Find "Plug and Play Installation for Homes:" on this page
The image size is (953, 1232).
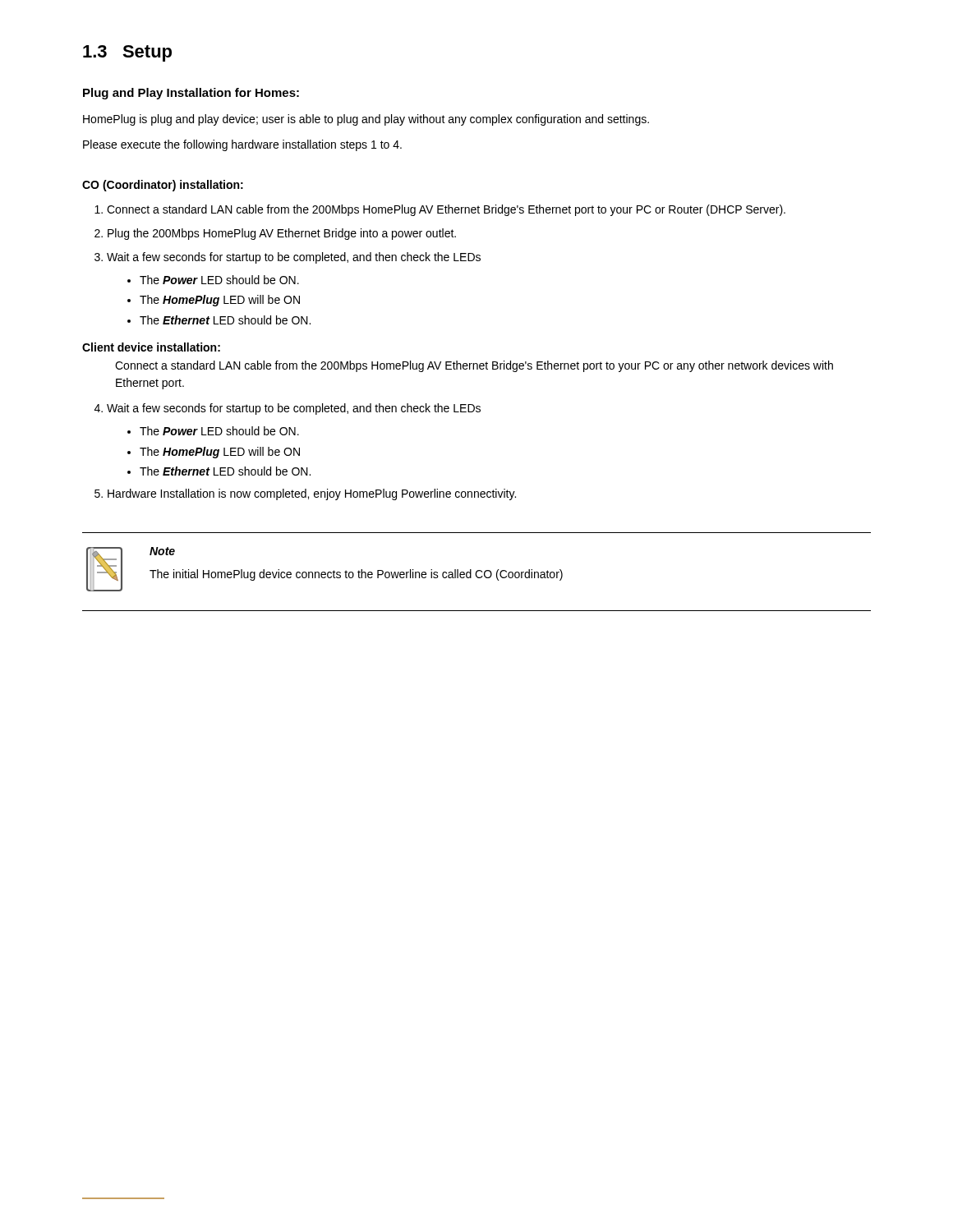pos(191,92)
